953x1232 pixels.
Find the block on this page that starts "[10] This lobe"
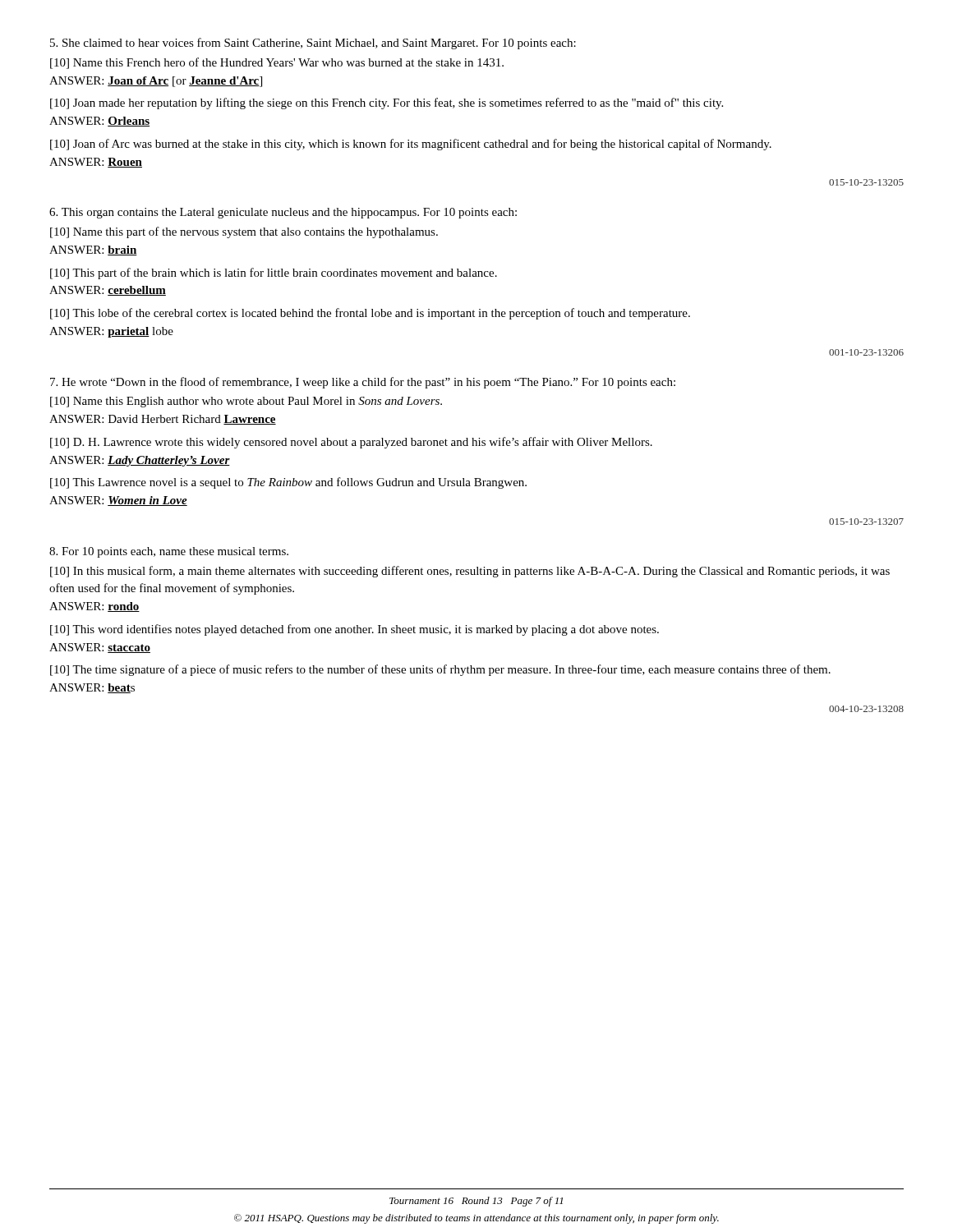[370, 322]
